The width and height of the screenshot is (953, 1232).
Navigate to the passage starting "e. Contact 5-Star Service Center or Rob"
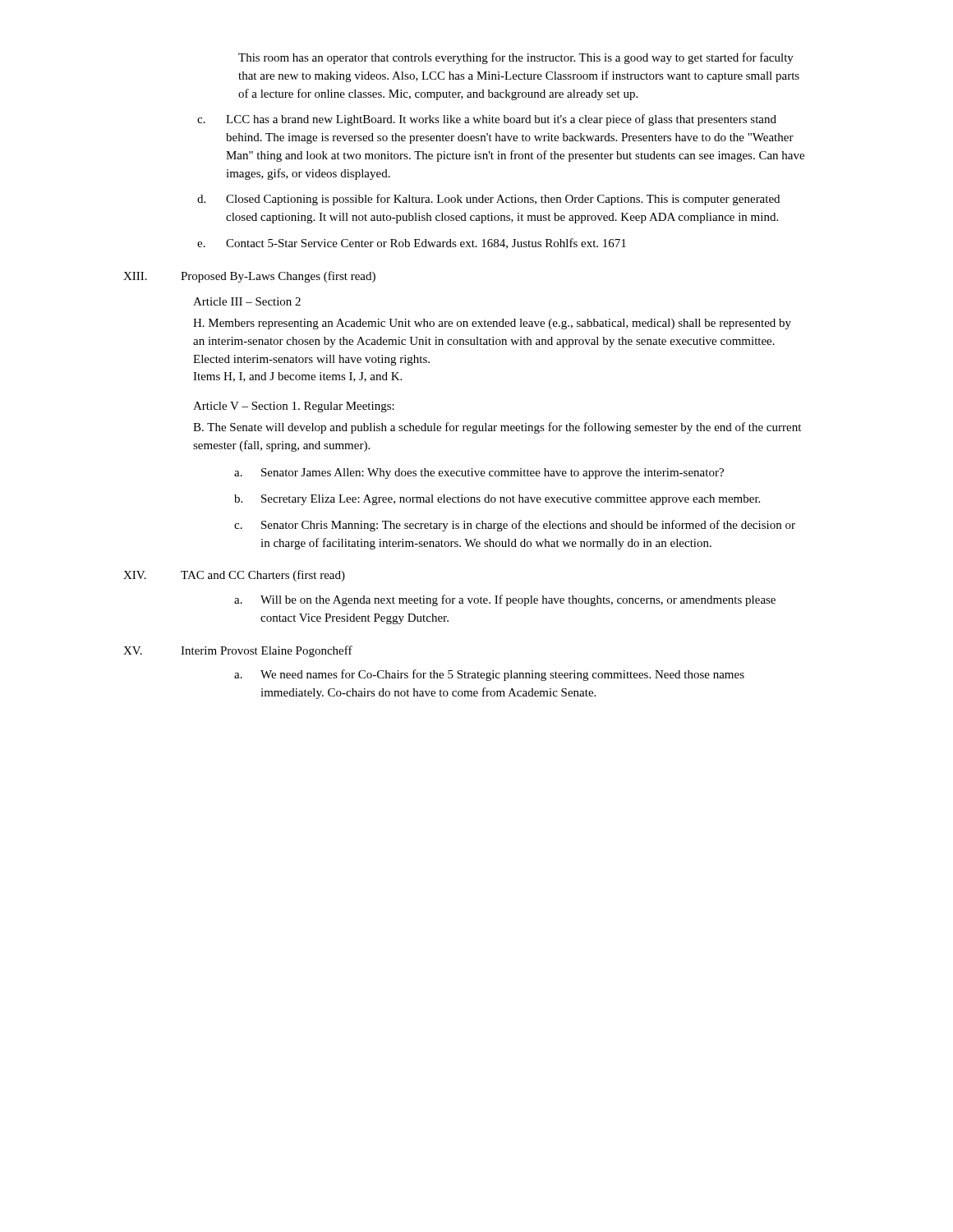pyautogui.click(x=412, y=244)
